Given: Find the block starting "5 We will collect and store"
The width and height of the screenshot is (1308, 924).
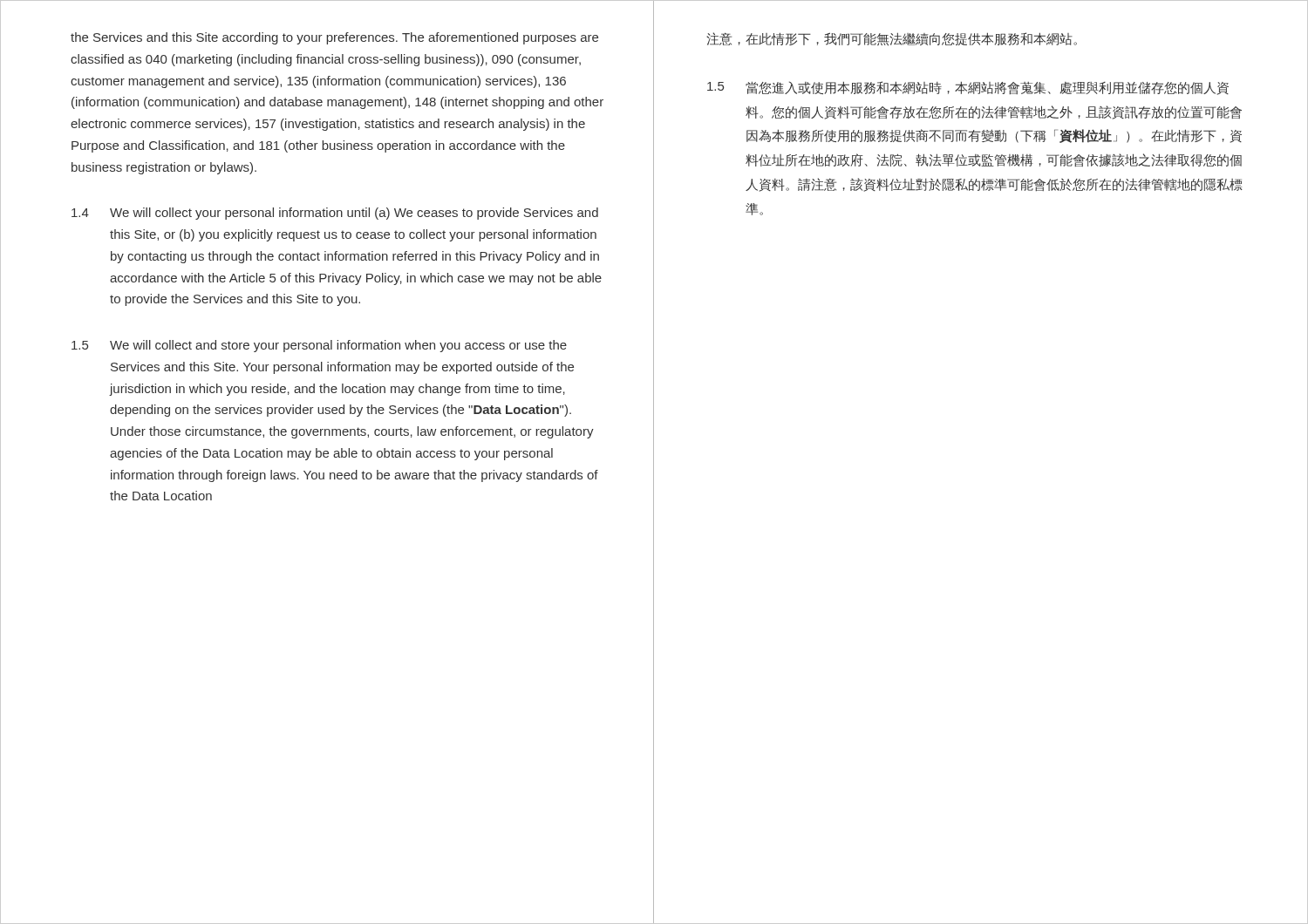Looking at the screenshot, I should [x=340, y=421].
